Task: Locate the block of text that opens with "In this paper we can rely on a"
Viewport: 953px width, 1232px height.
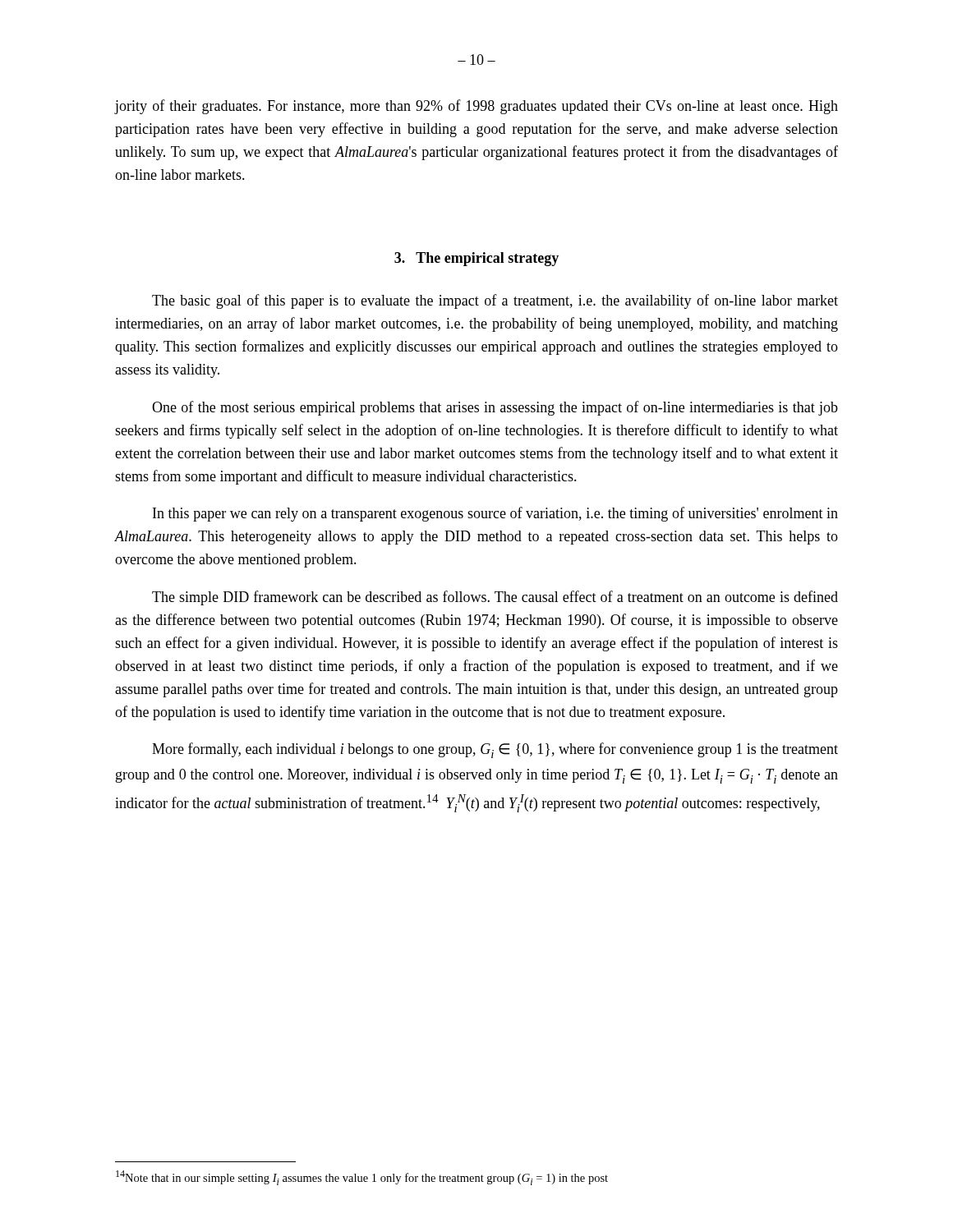Action: pos(476,537)
